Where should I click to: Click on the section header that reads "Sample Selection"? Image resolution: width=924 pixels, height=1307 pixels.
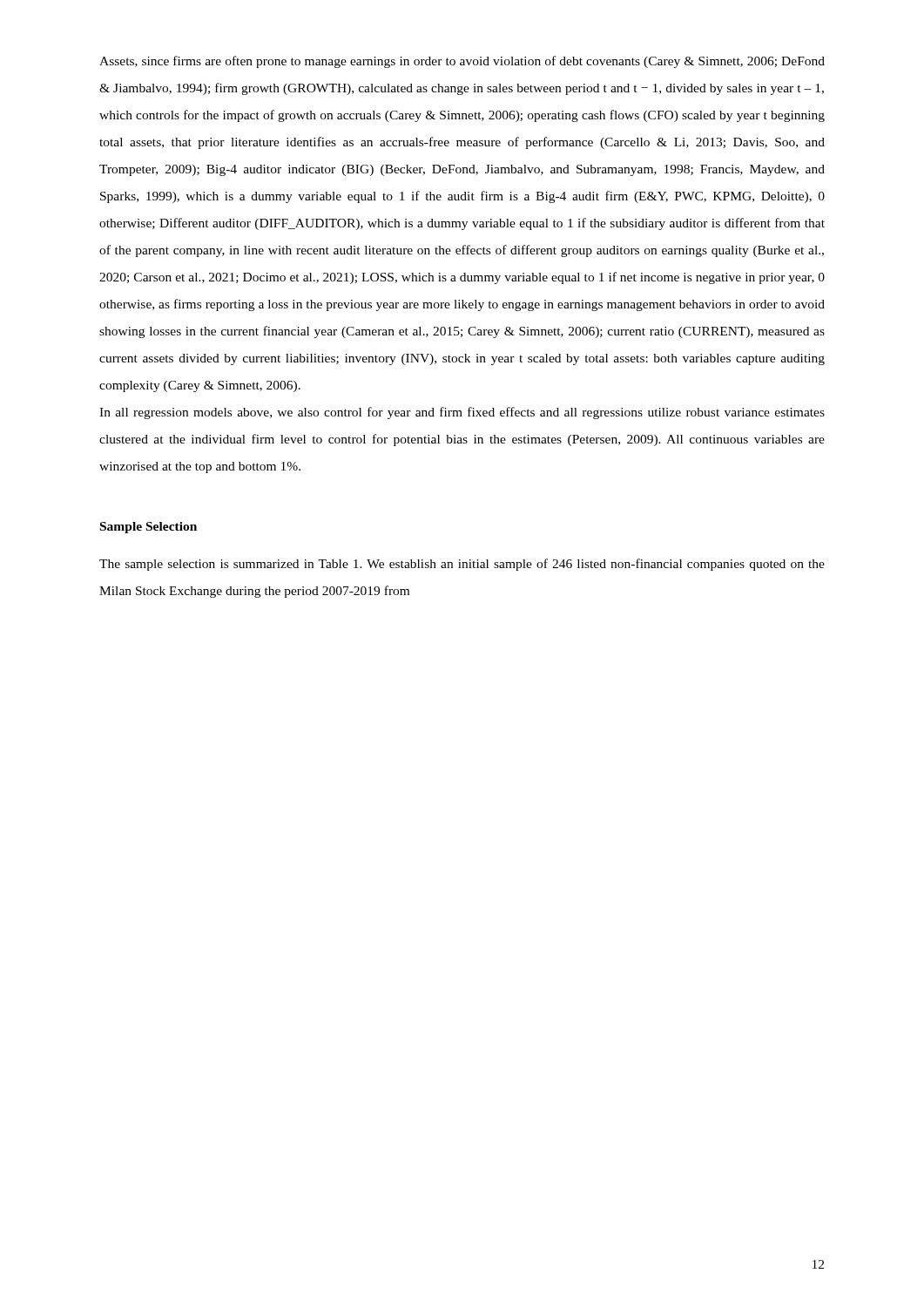tap(148, 526)
